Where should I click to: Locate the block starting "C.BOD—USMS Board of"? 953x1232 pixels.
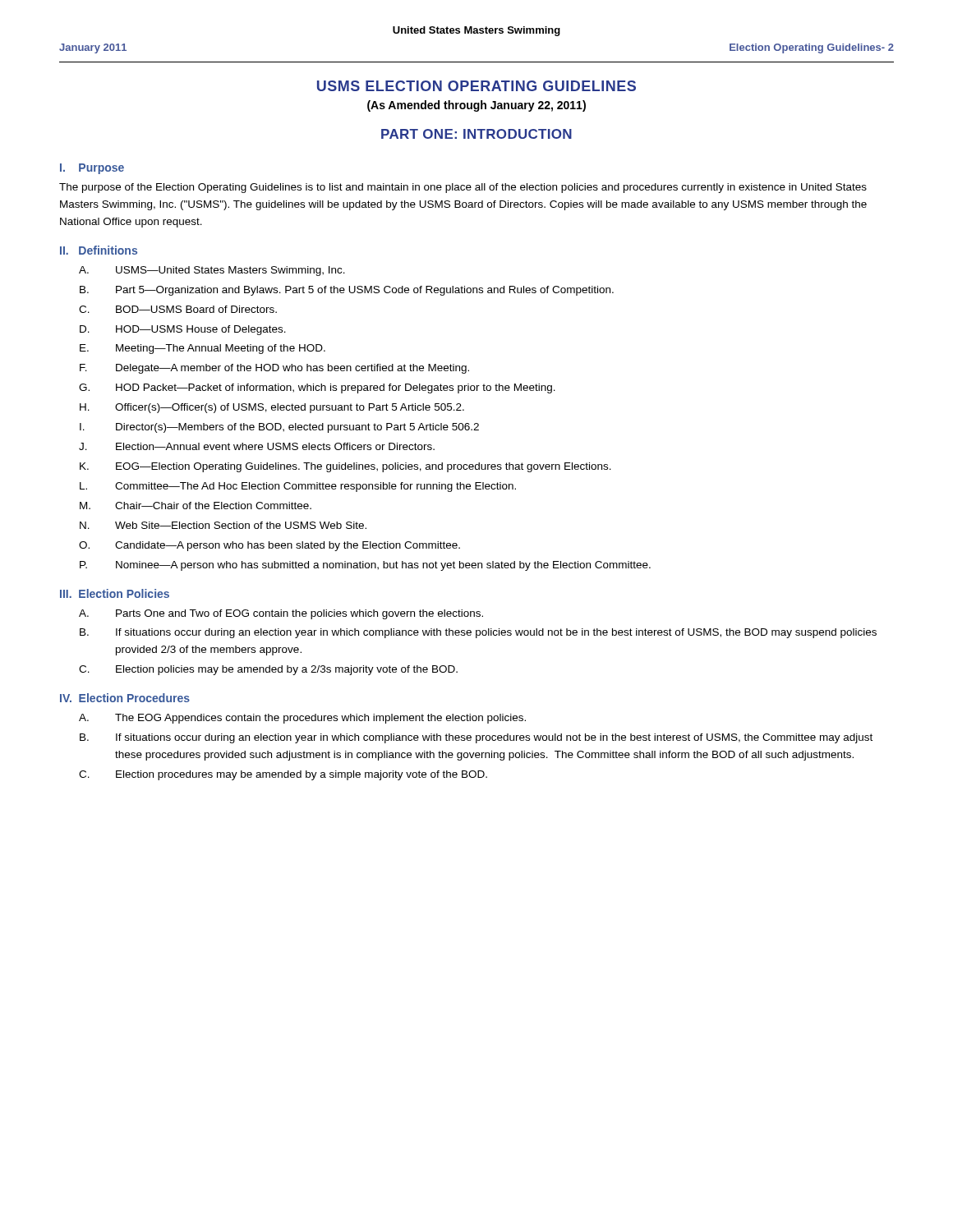coord(178,309)
